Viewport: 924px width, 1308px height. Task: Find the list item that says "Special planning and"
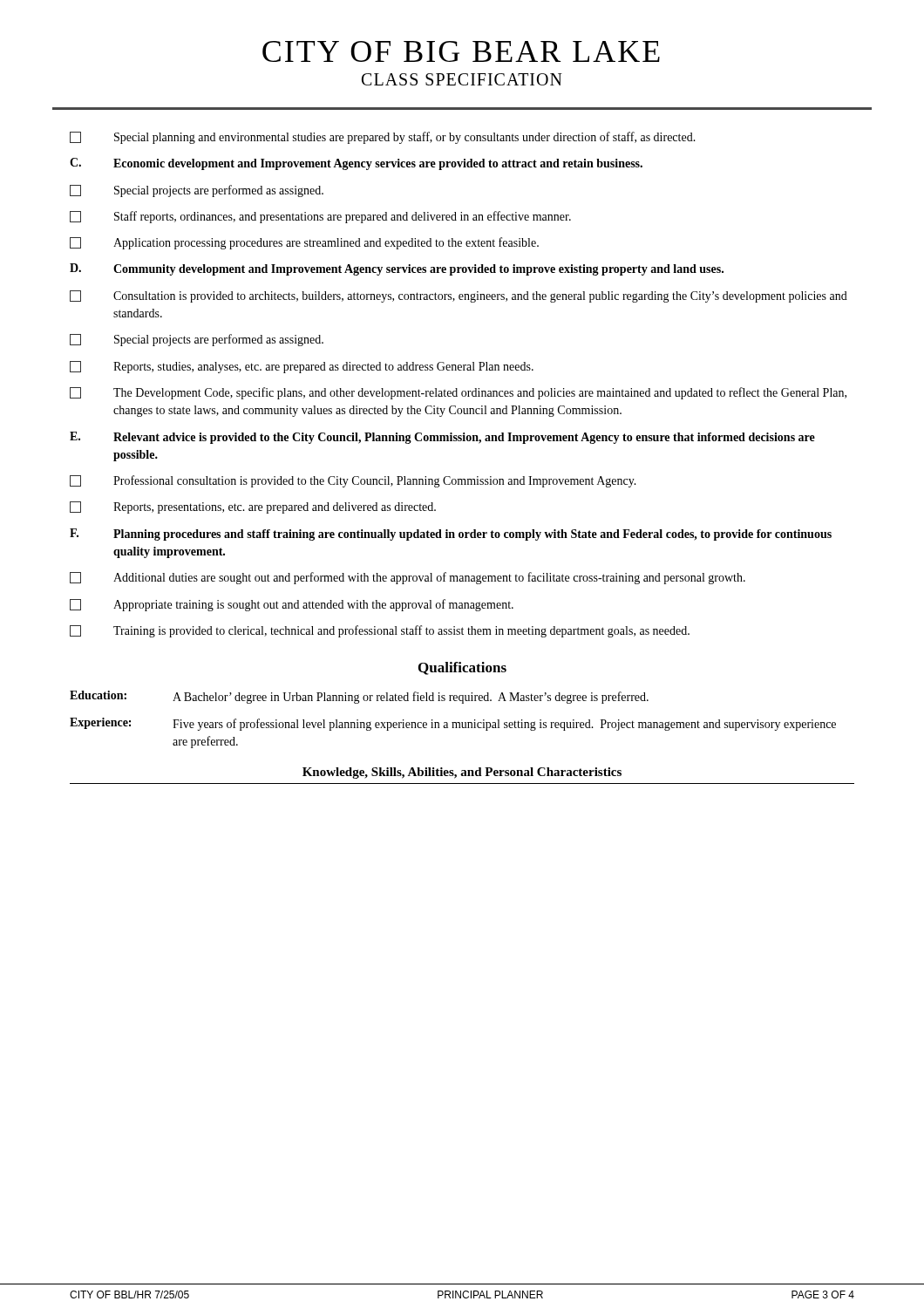pyautogui.click(x=462, y=138)
